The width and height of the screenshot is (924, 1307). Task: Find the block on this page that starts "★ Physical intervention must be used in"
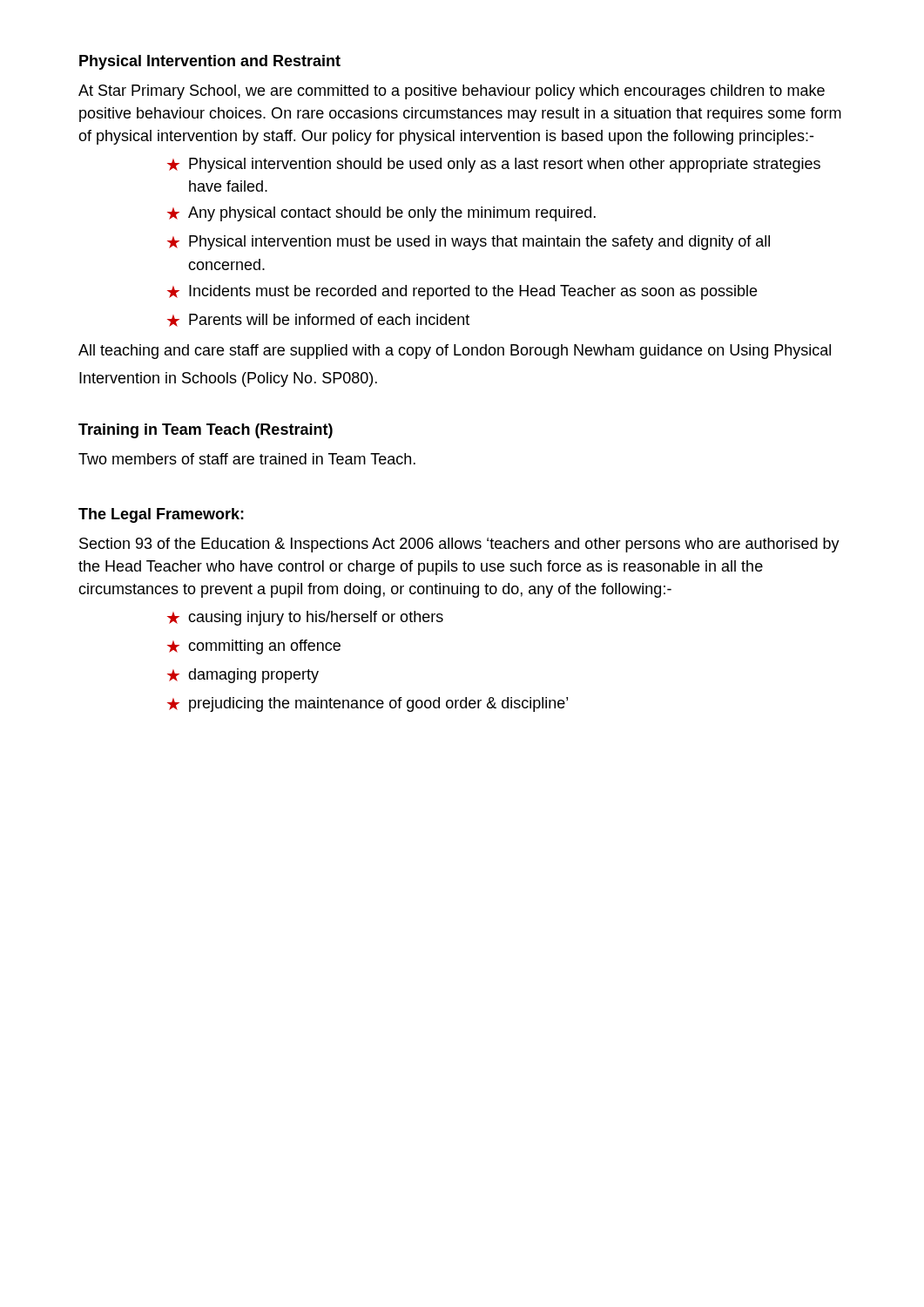506,253
